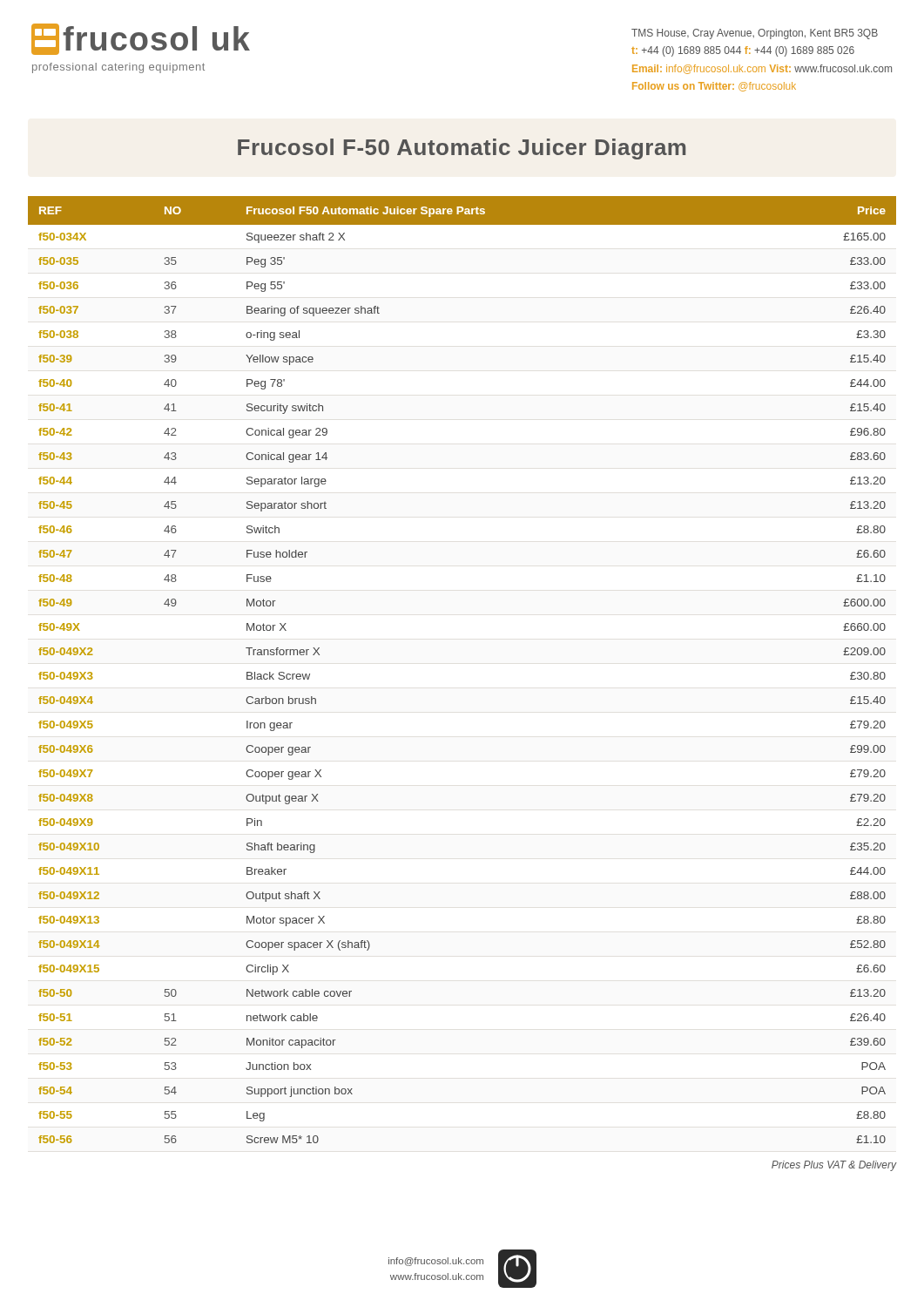Image resolution: width=924 pixels, height=1307 pixels.
Task: Find the footnote that reads "Prices Plus VAT"
Action: (834, 1165)
